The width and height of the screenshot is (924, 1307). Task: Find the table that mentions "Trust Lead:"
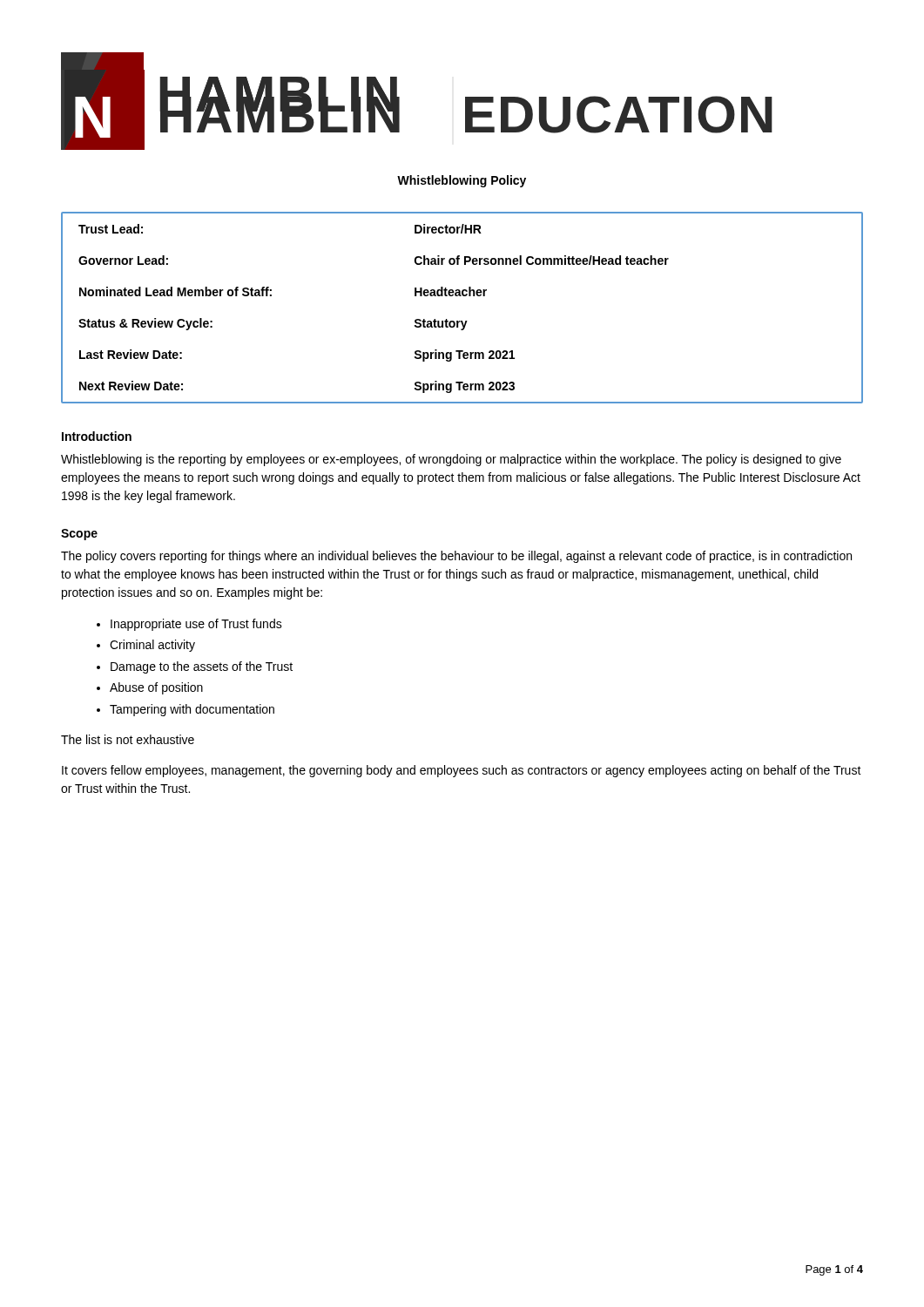462,308
